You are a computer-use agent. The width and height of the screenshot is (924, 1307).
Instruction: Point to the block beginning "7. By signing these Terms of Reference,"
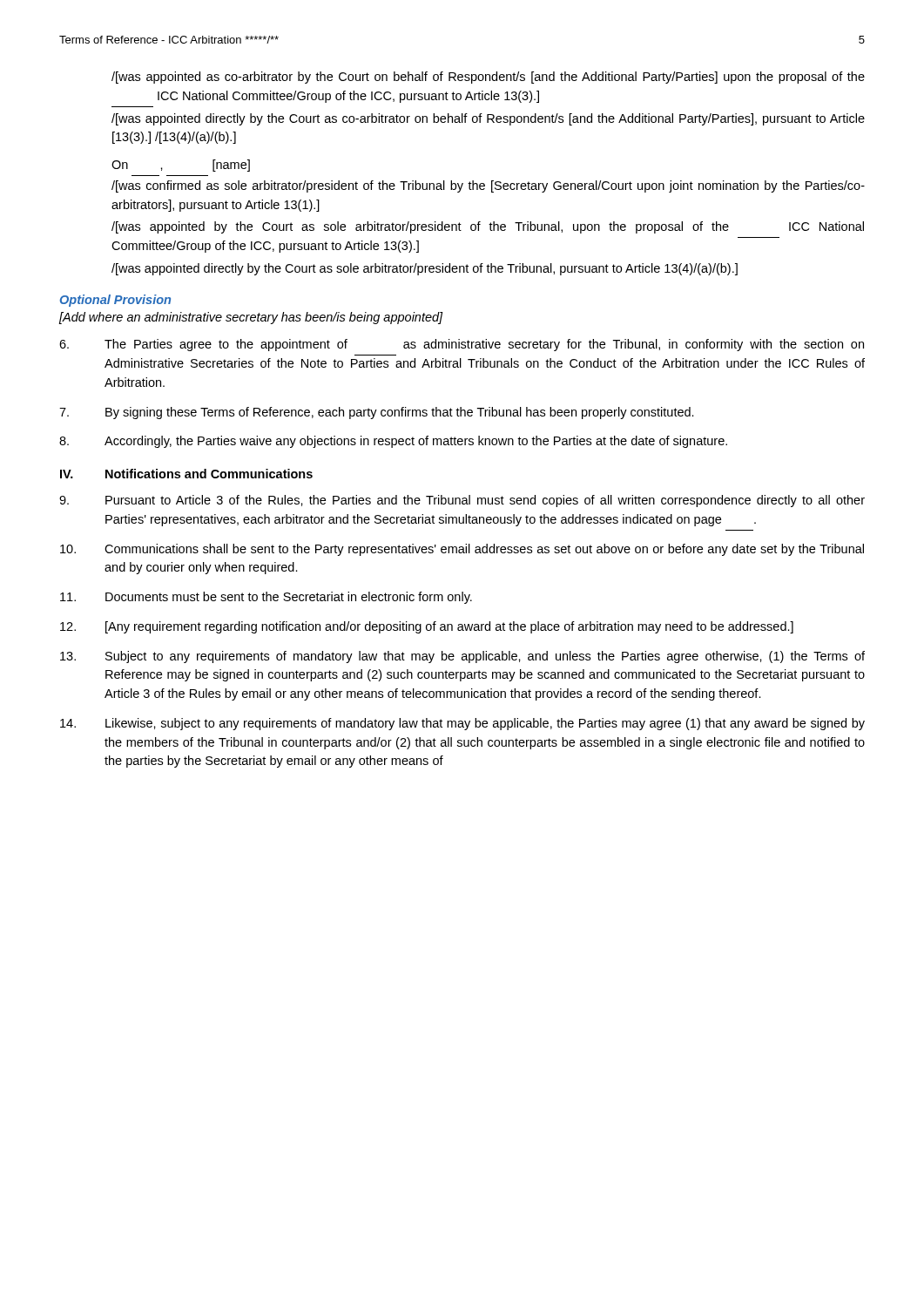[462, 412]
